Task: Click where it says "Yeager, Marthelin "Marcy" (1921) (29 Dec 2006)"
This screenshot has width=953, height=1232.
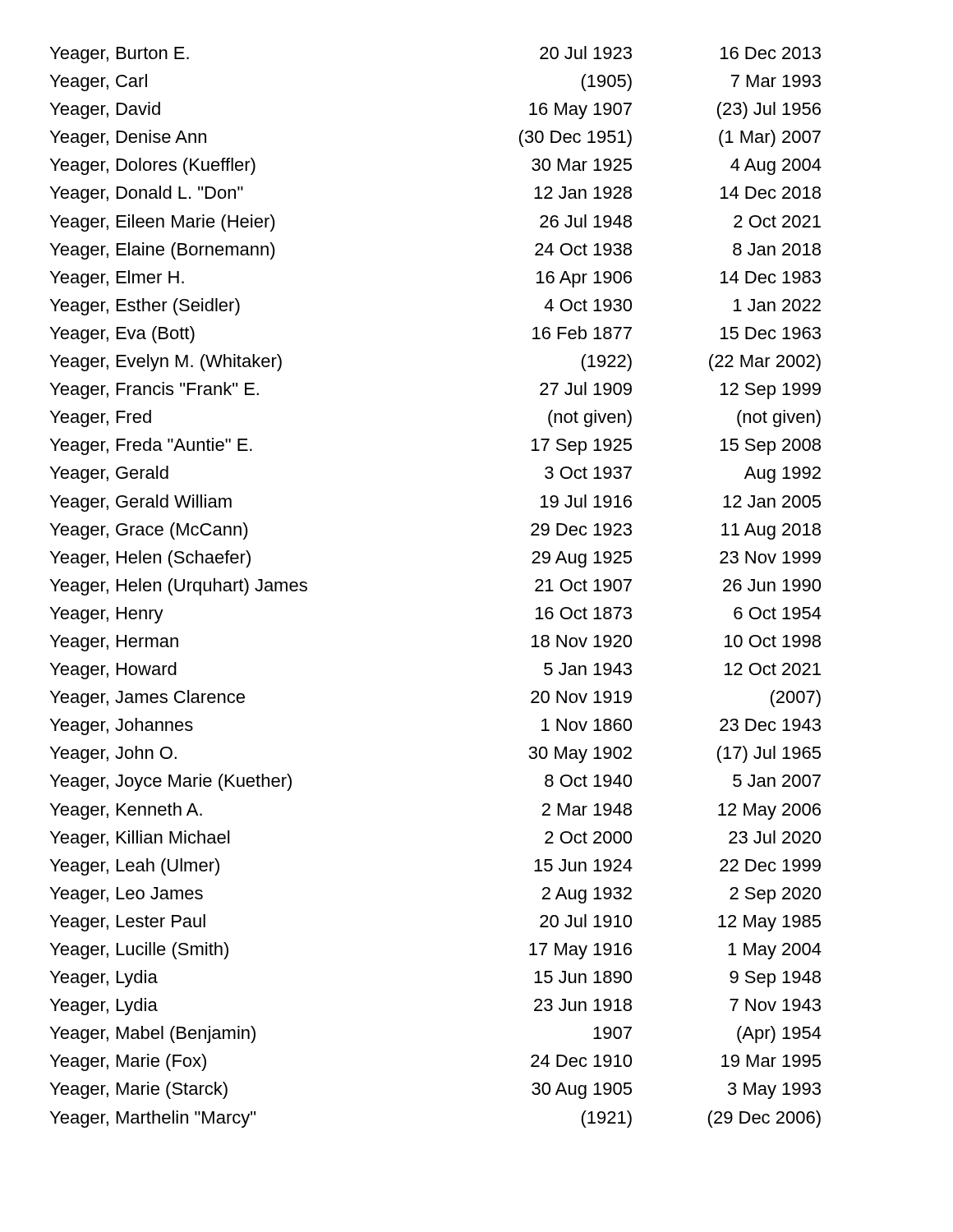Action: (154, 1119)
